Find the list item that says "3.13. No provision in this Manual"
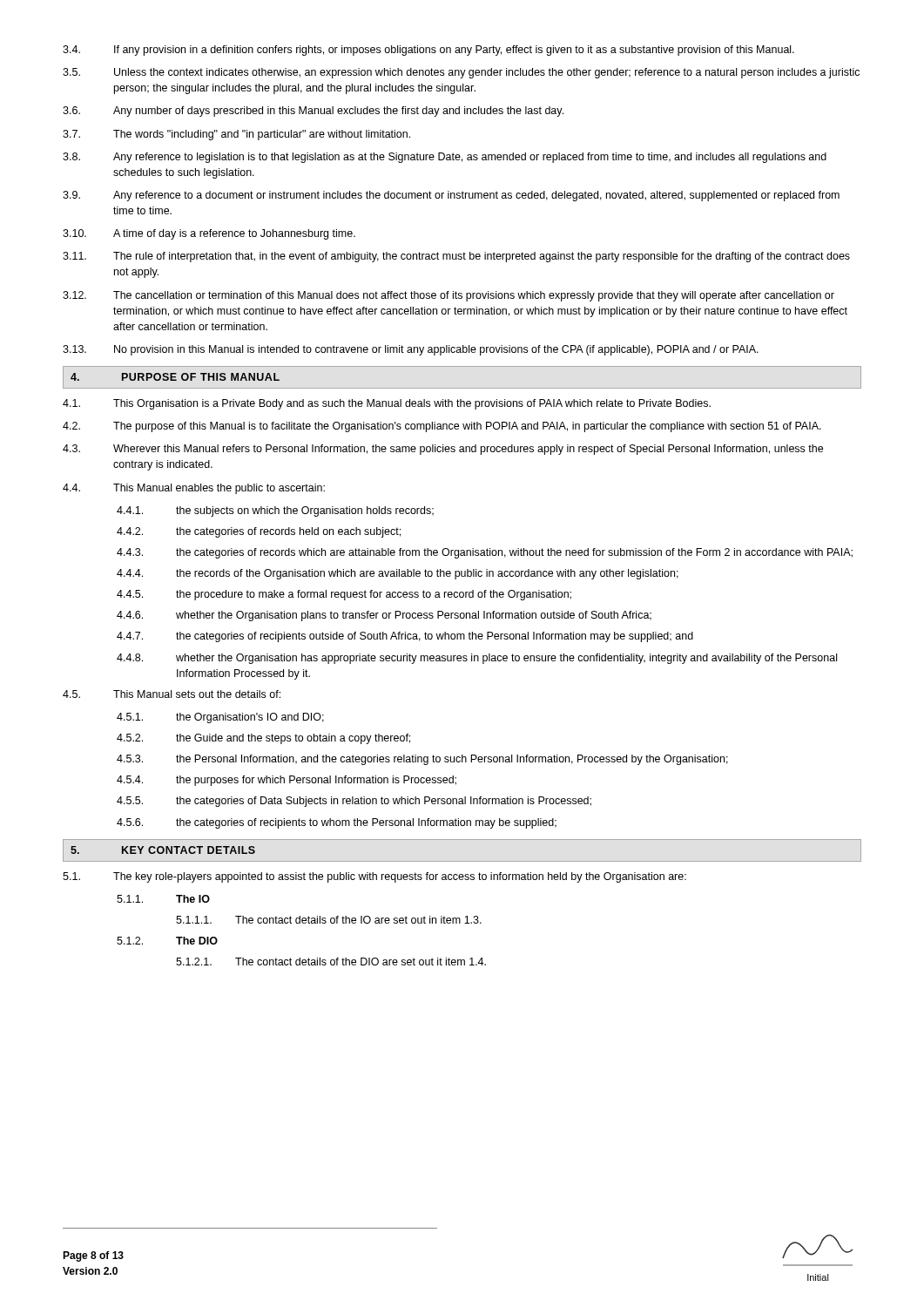Screen dimensions: 1307x924 point(462,349)
